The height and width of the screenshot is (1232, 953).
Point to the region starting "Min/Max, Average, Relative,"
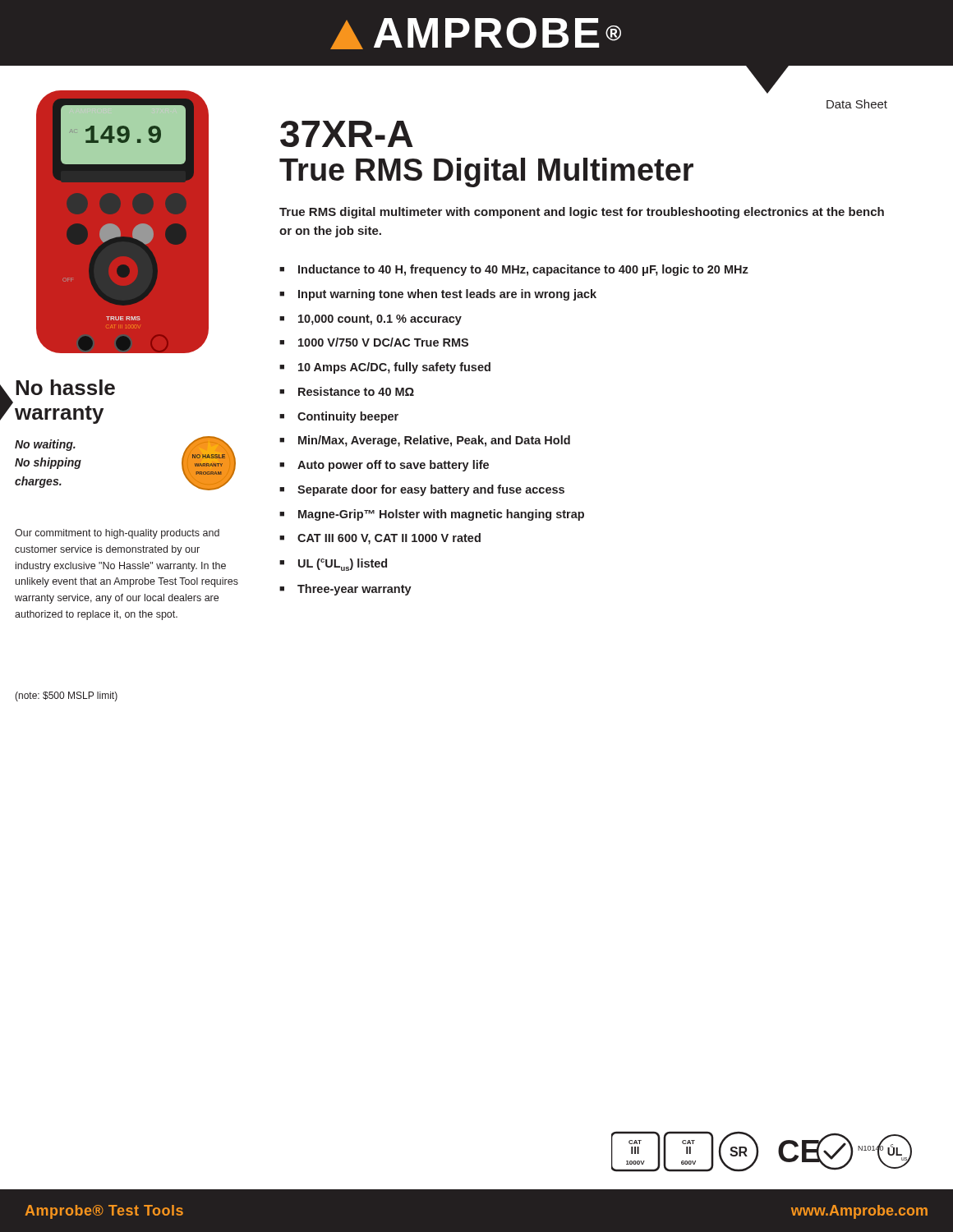tap(434, 441)
